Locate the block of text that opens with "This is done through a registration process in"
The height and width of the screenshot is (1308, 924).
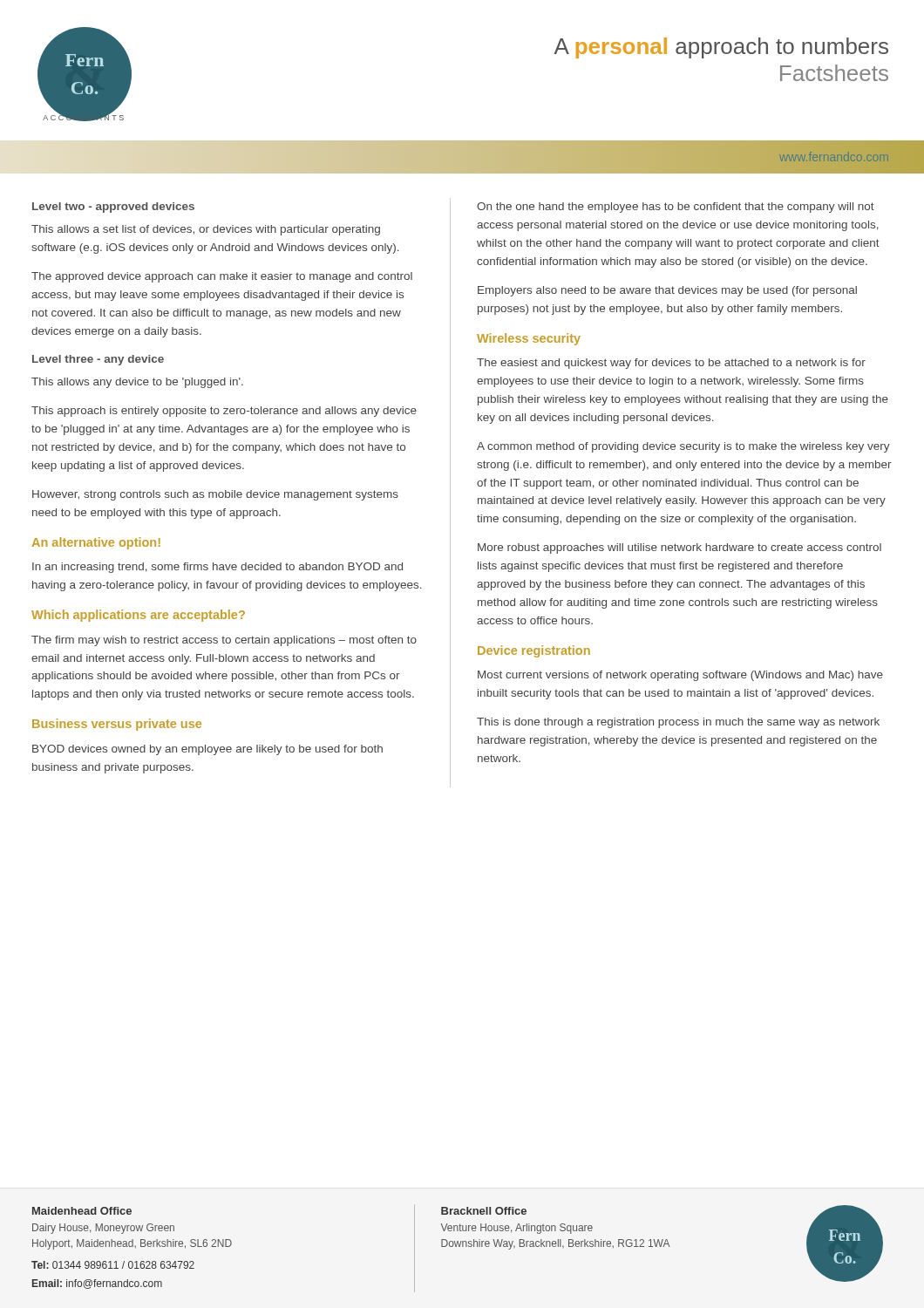tap(685, 741)
